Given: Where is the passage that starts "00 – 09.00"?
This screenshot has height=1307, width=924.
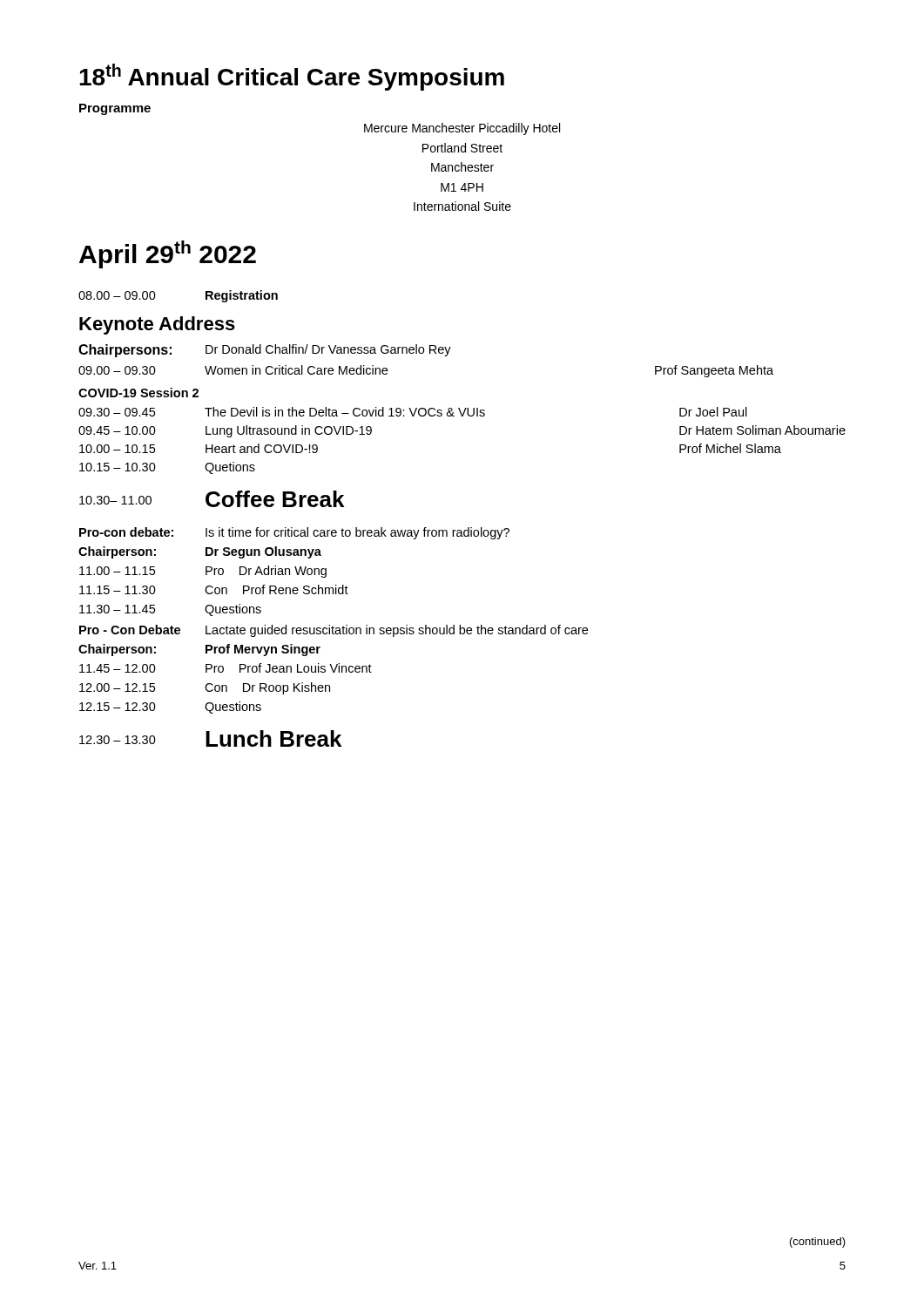Looking at the screenshot, I should (x=108, y=296).
